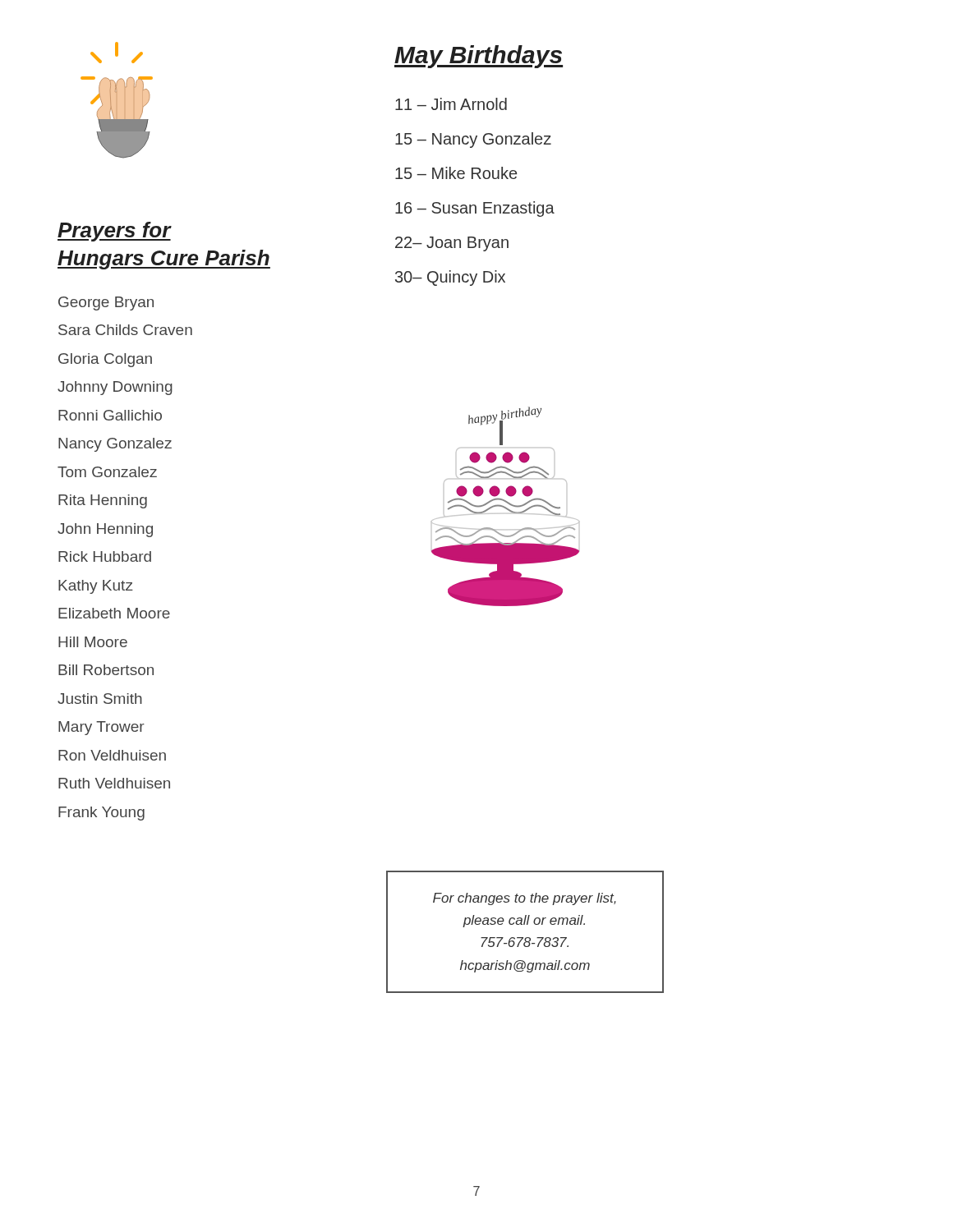Viewport: 953px width, 1232px height.
Task: Click where it says "Hill Moore"
Action: (x=93, y=642)
